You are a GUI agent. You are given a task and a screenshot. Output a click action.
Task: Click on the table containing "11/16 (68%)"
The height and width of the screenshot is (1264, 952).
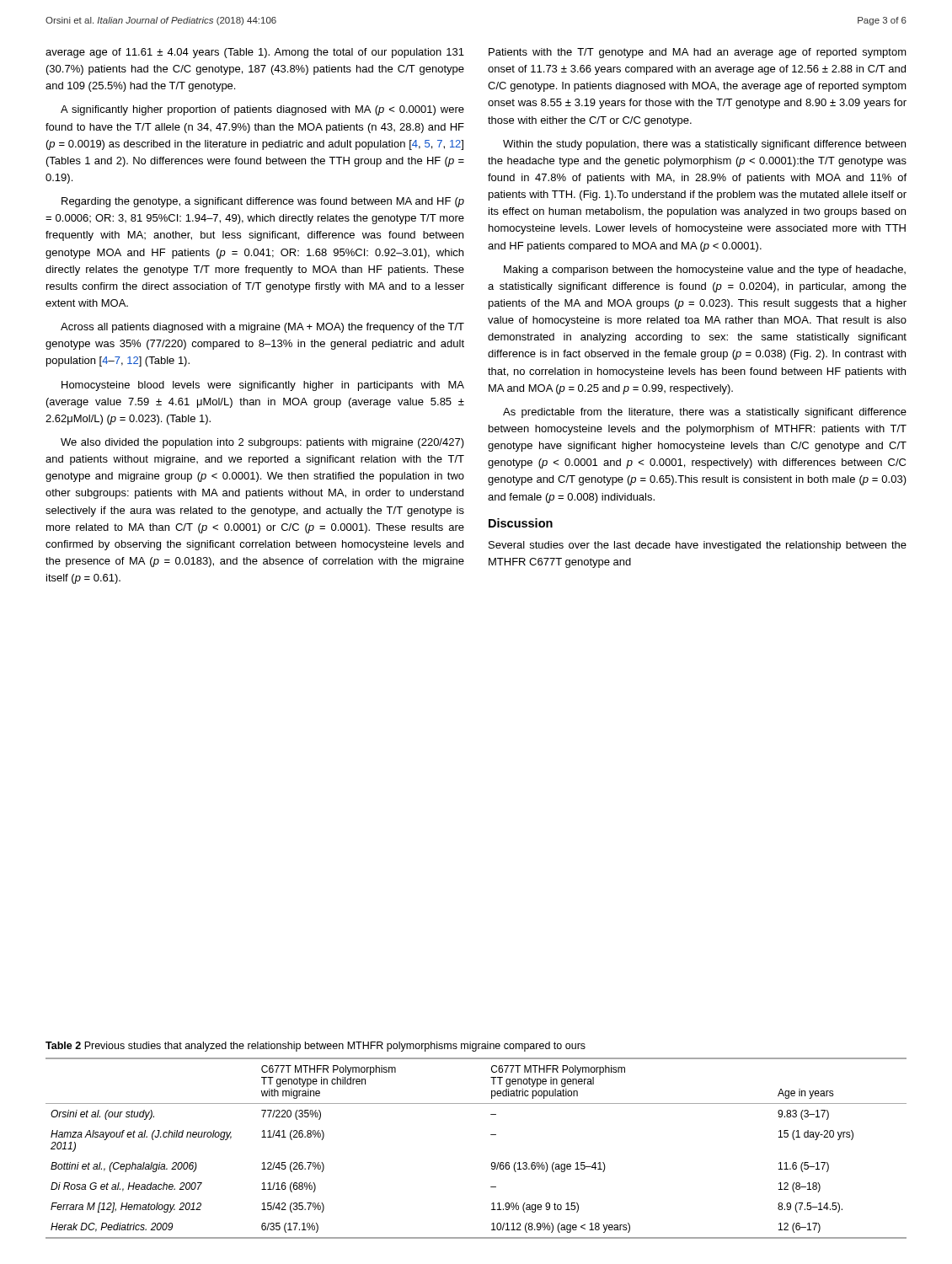tap(476, 1148)
